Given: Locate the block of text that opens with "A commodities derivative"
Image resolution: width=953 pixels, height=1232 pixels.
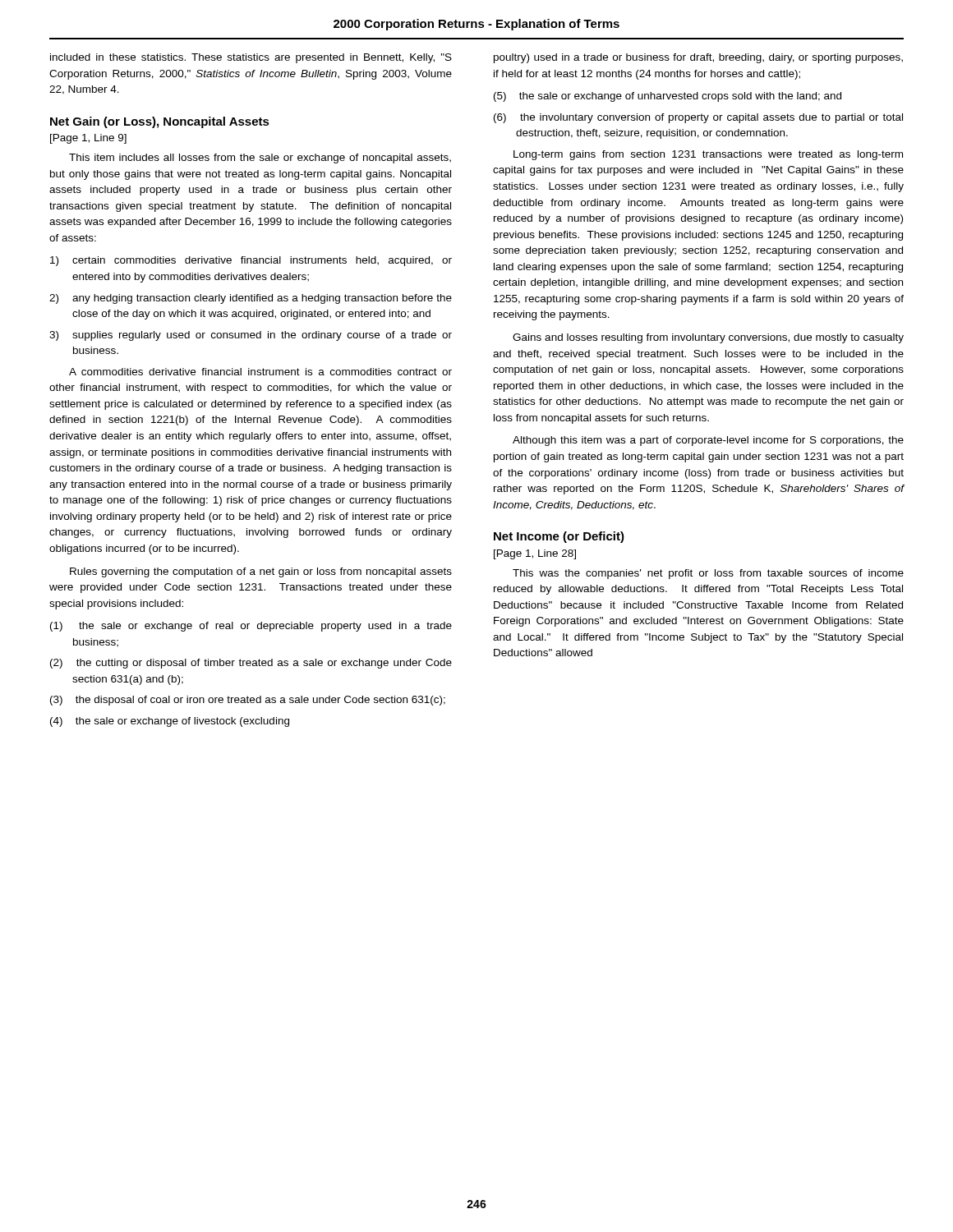Looking at the screenshot, I should [x=251, y=460].
